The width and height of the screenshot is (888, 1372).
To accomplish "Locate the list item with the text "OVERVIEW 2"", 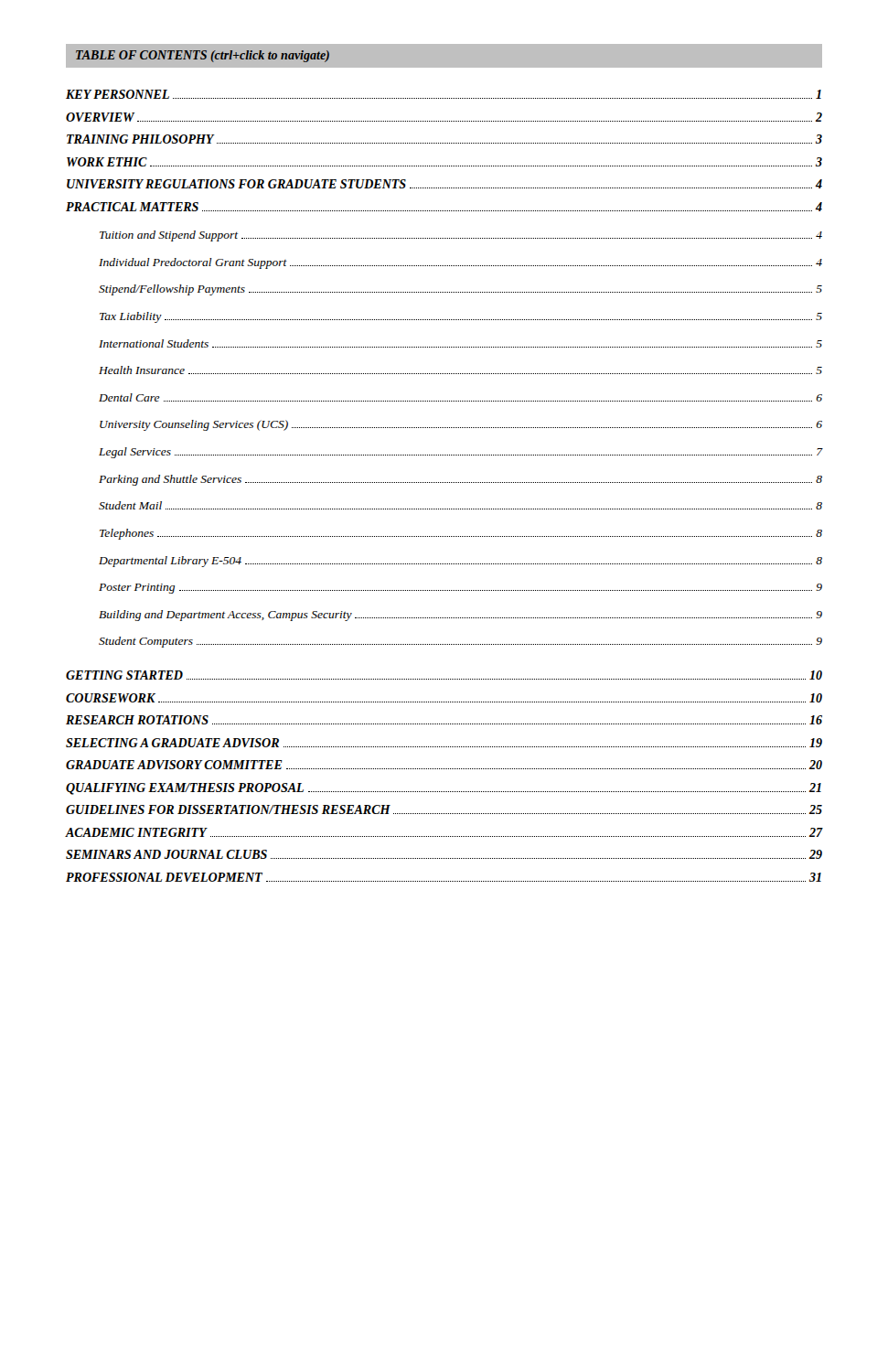I will pos(444,118).
